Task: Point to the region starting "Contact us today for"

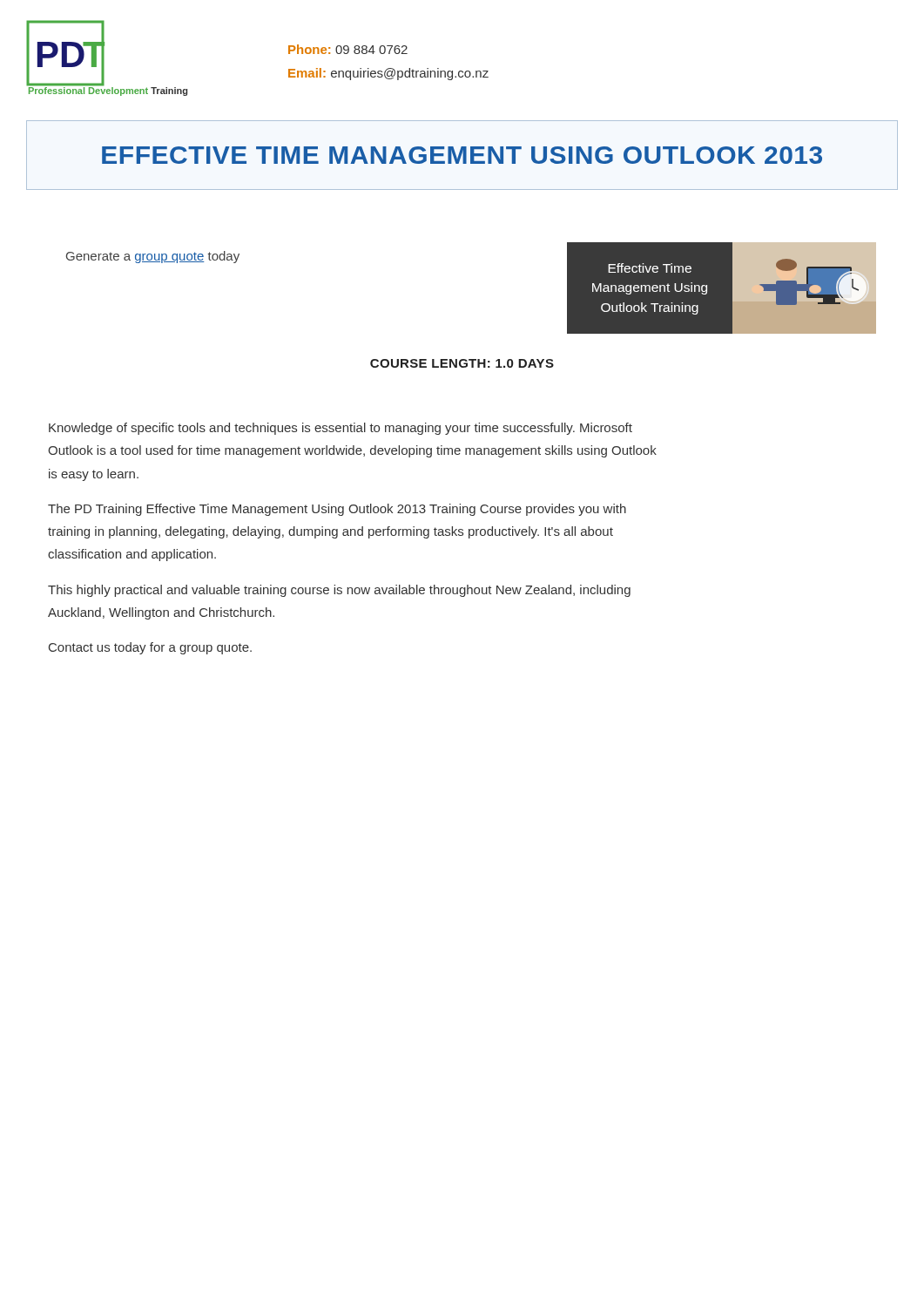Action: (150, 648)
